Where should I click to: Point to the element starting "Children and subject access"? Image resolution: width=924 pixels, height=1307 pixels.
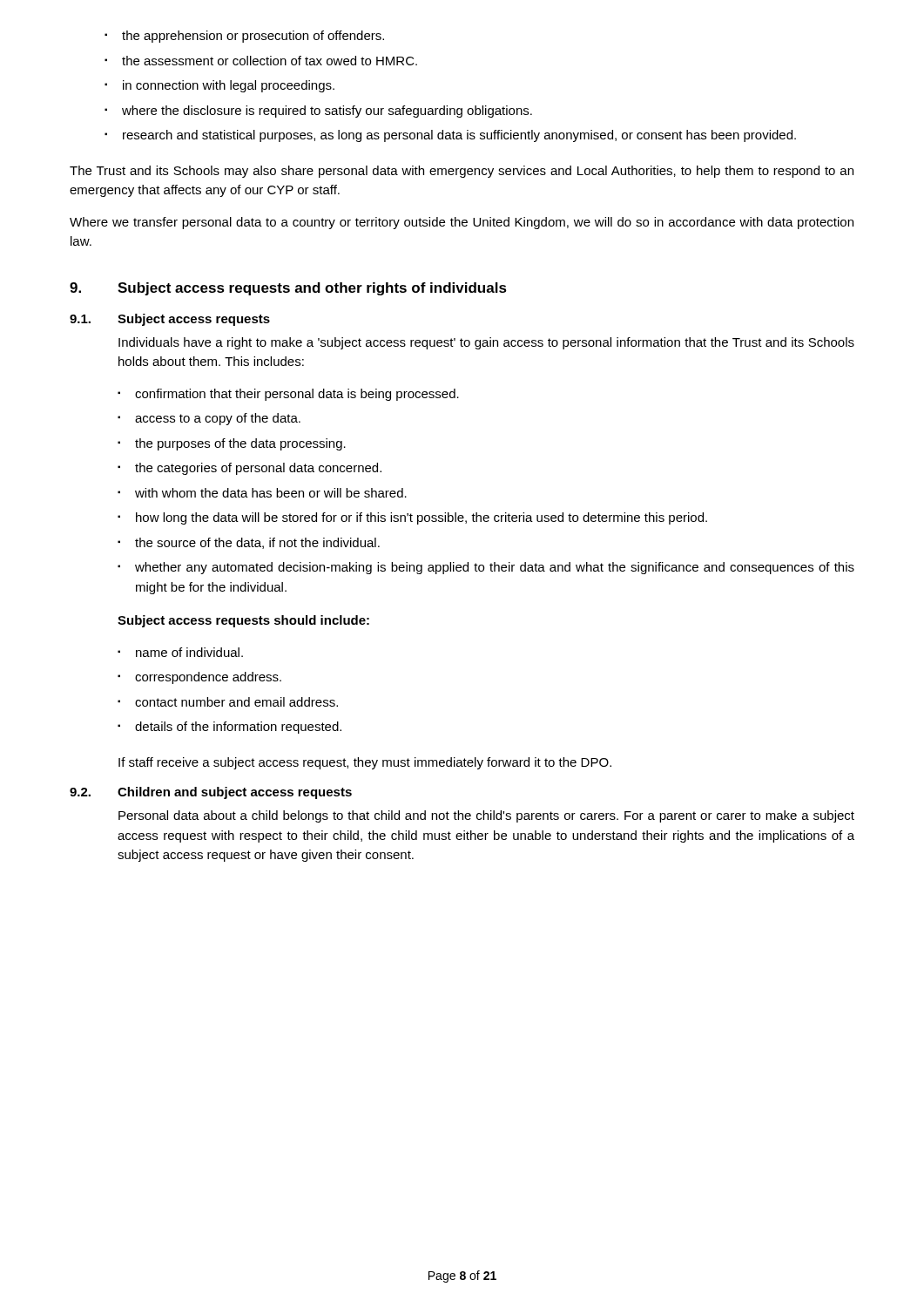pyautogui.click(x=235, y=792)
